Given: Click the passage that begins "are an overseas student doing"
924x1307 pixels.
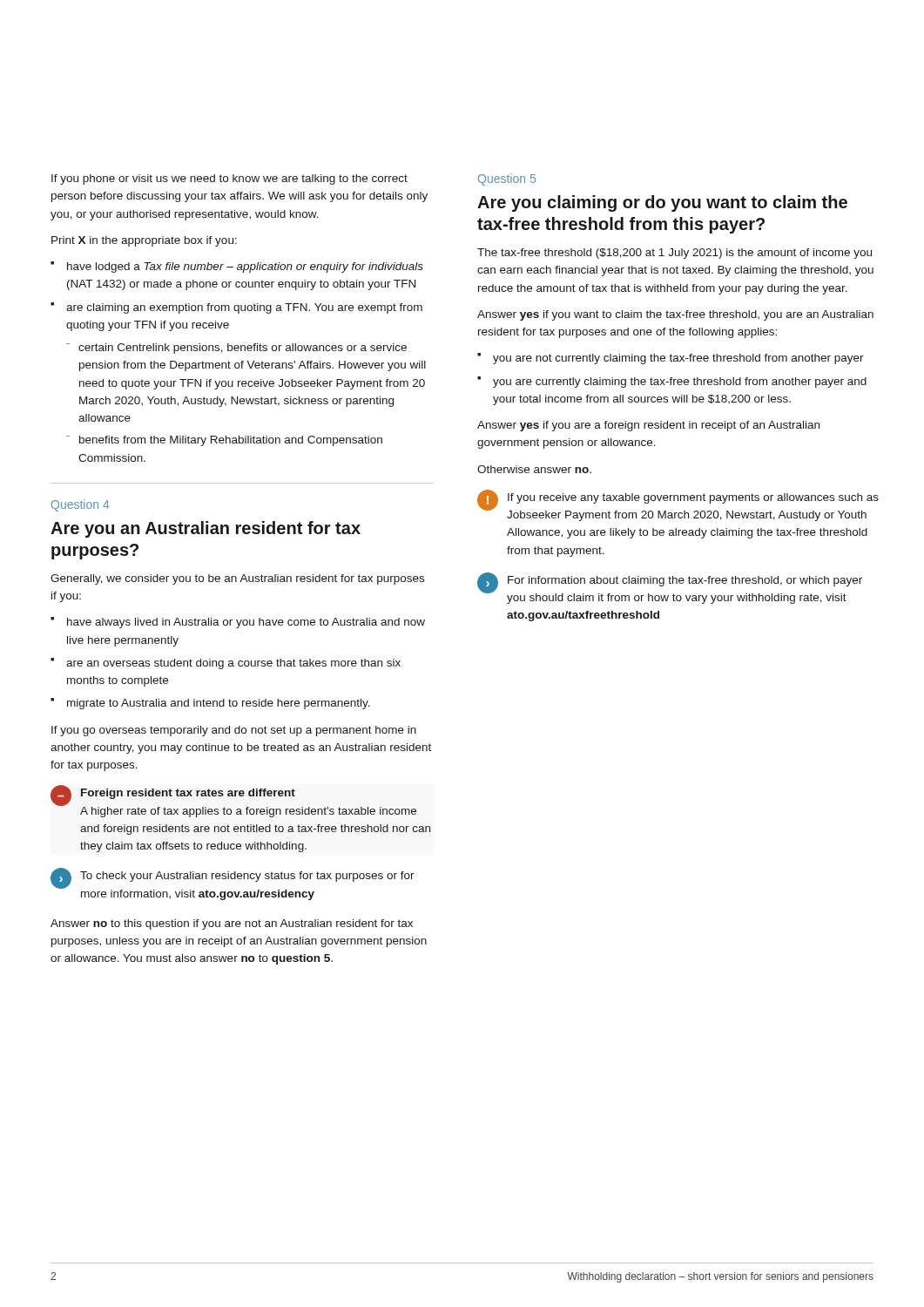Looking at the screenshot, I should click(233, 671).
